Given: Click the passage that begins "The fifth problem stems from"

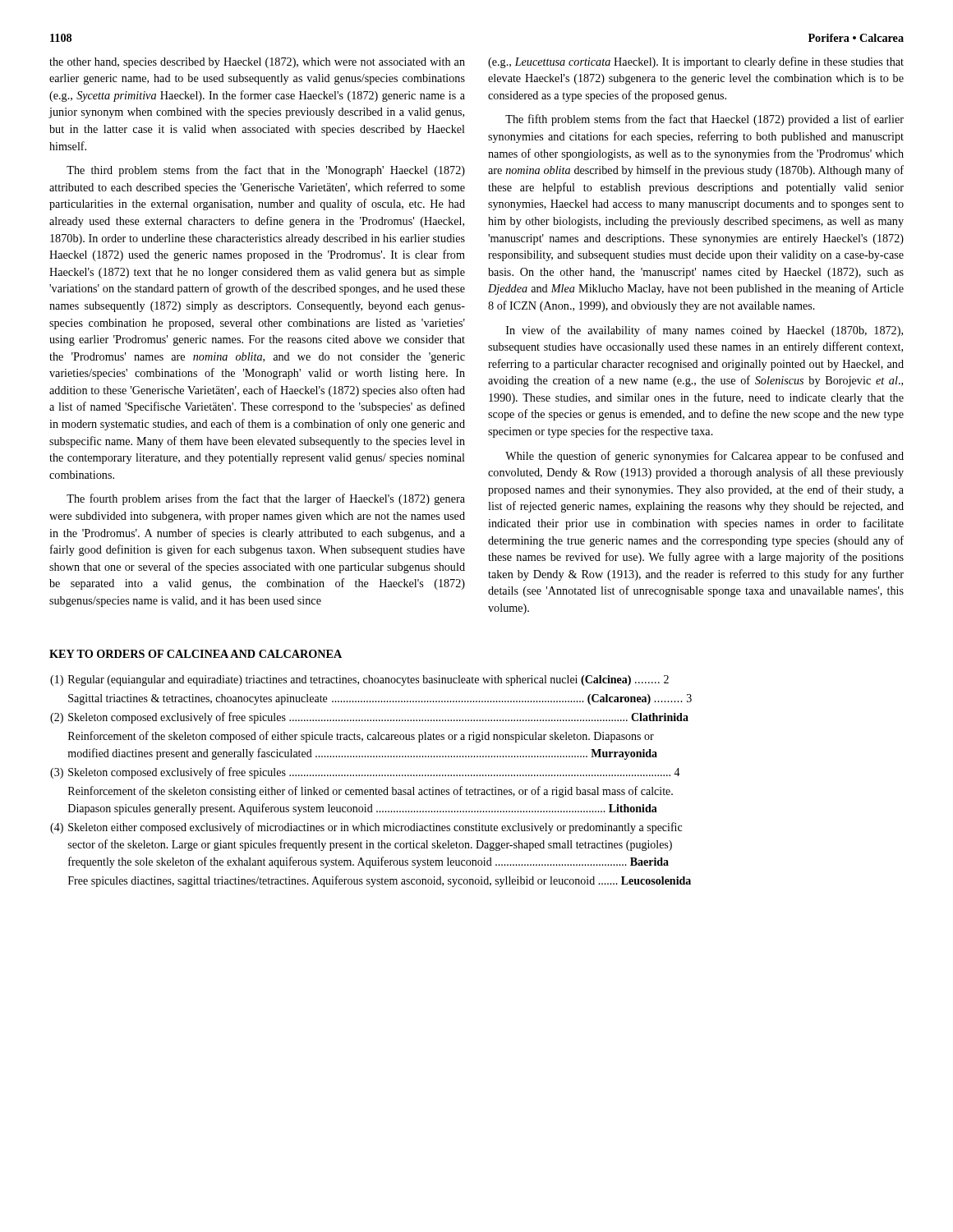Looking at the screenshot, I should tap(696, 213).
